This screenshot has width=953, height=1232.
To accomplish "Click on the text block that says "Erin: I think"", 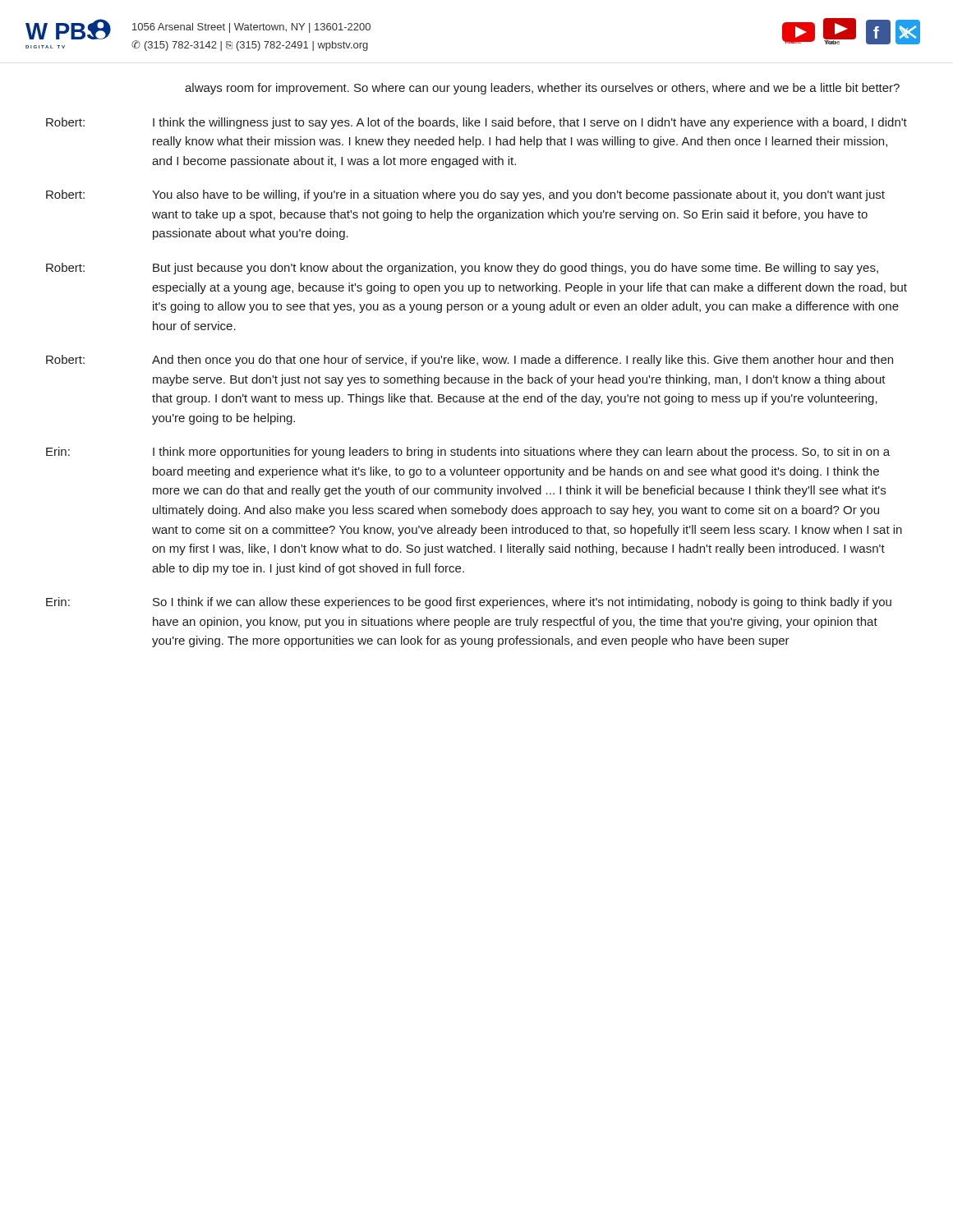I will tap(476, 510).
